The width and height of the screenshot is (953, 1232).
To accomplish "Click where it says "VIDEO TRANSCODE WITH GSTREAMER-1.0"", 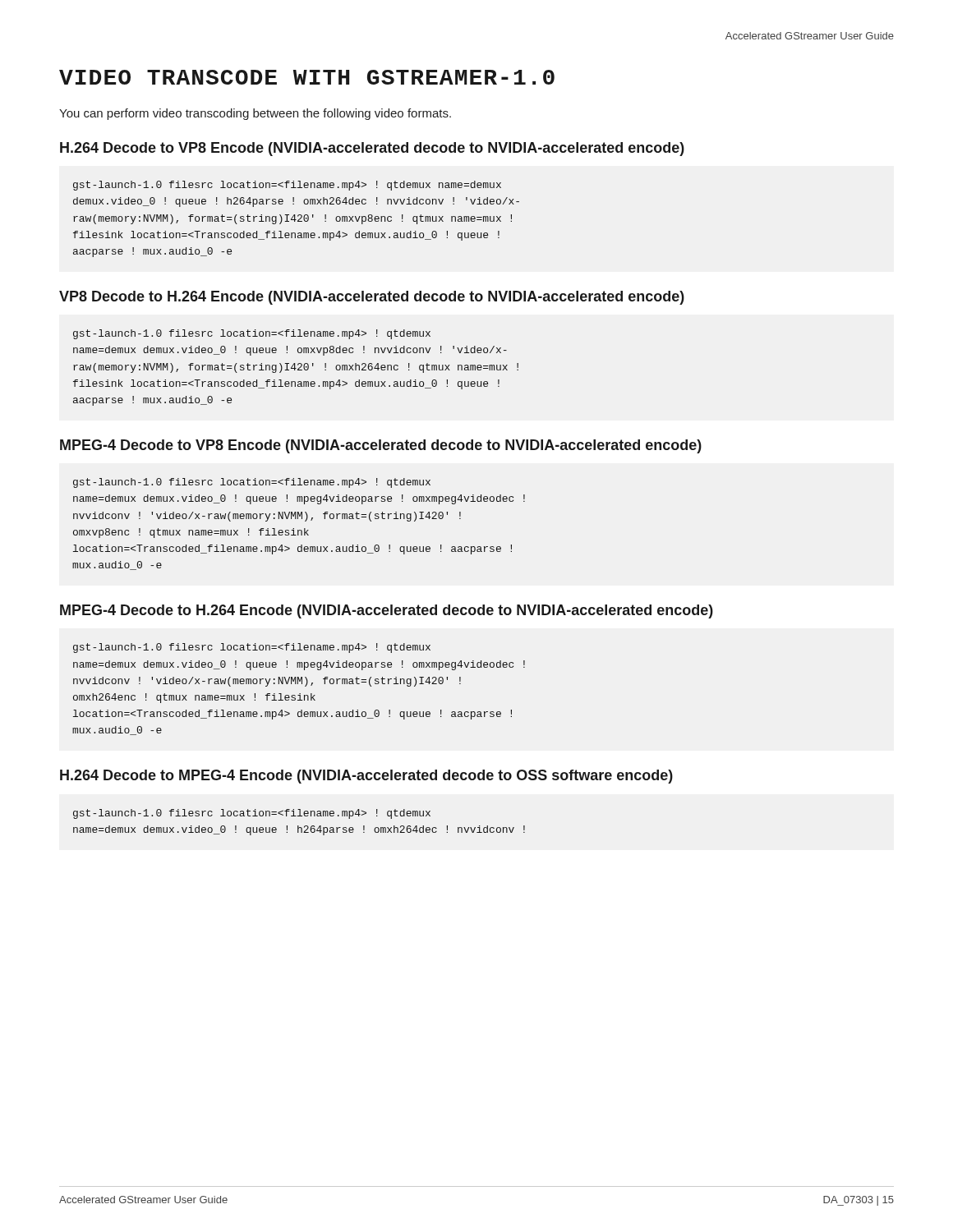I will [308, 78].
